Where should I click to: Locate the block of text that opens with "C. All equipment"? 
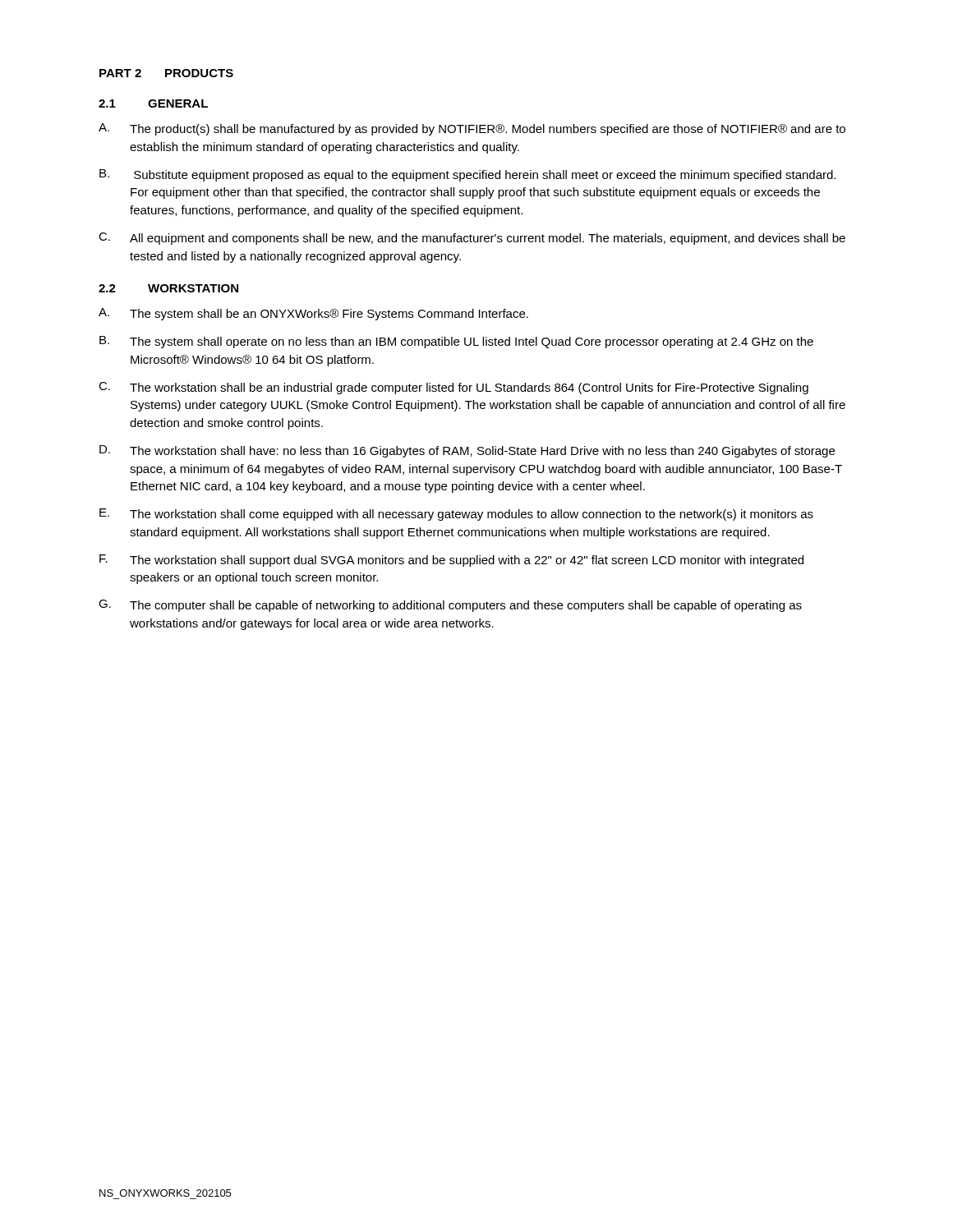click(x=476, y=247)
